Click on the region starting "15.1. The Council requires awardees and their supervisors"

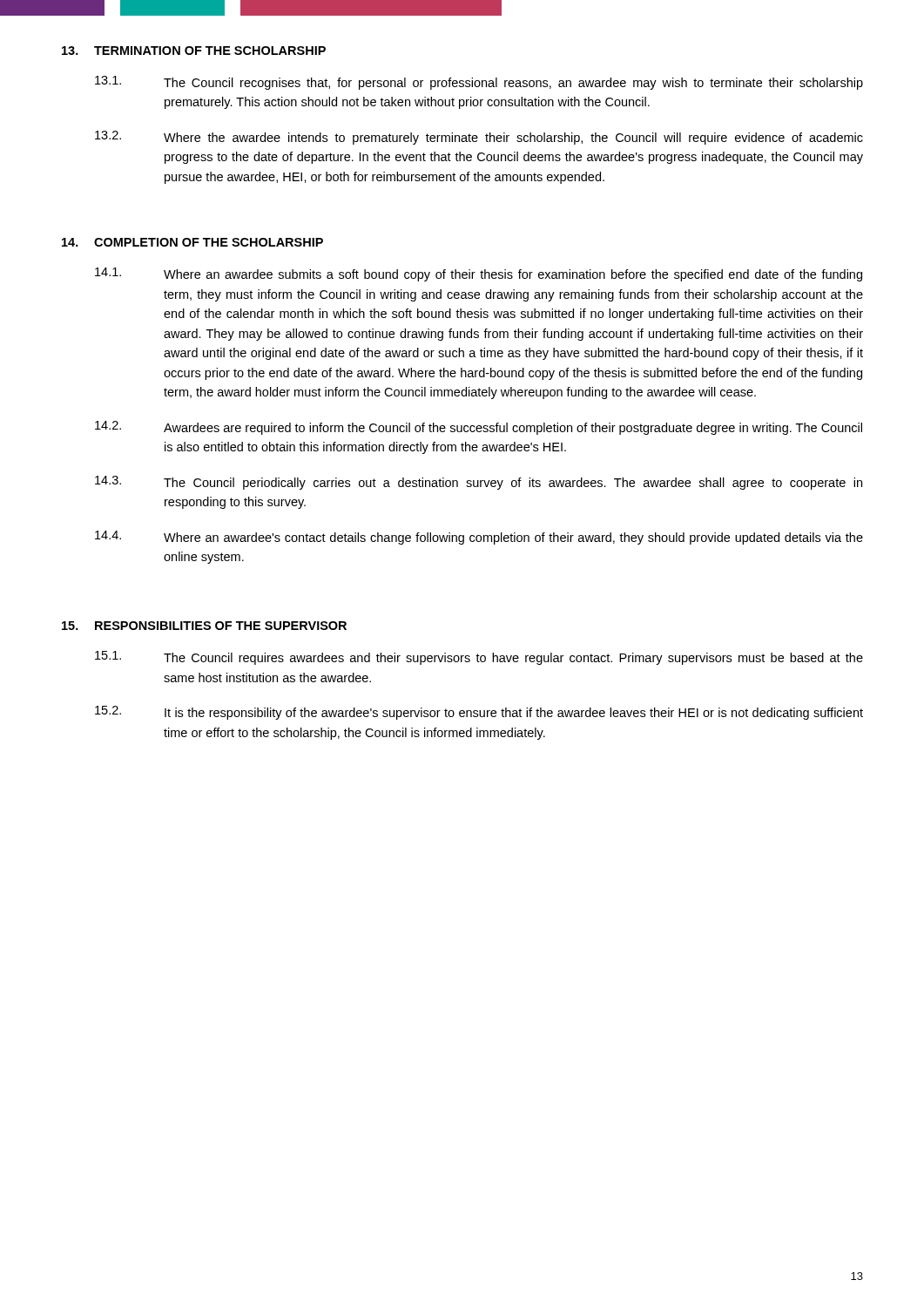[462, 668]
